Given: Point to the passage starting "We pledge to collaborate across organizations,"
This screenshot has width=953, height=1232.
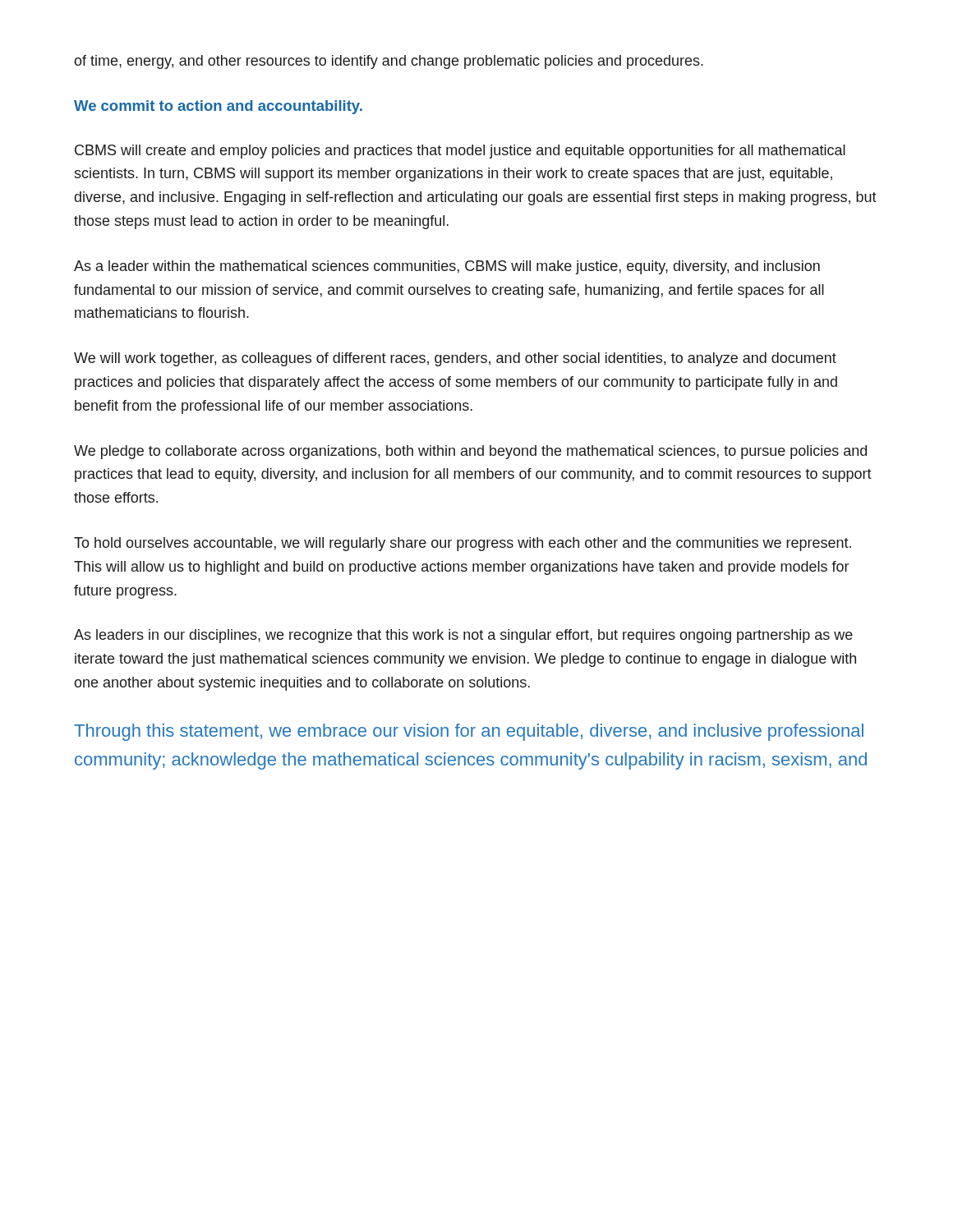Looking at the screenshot, I should coord(473,474).
